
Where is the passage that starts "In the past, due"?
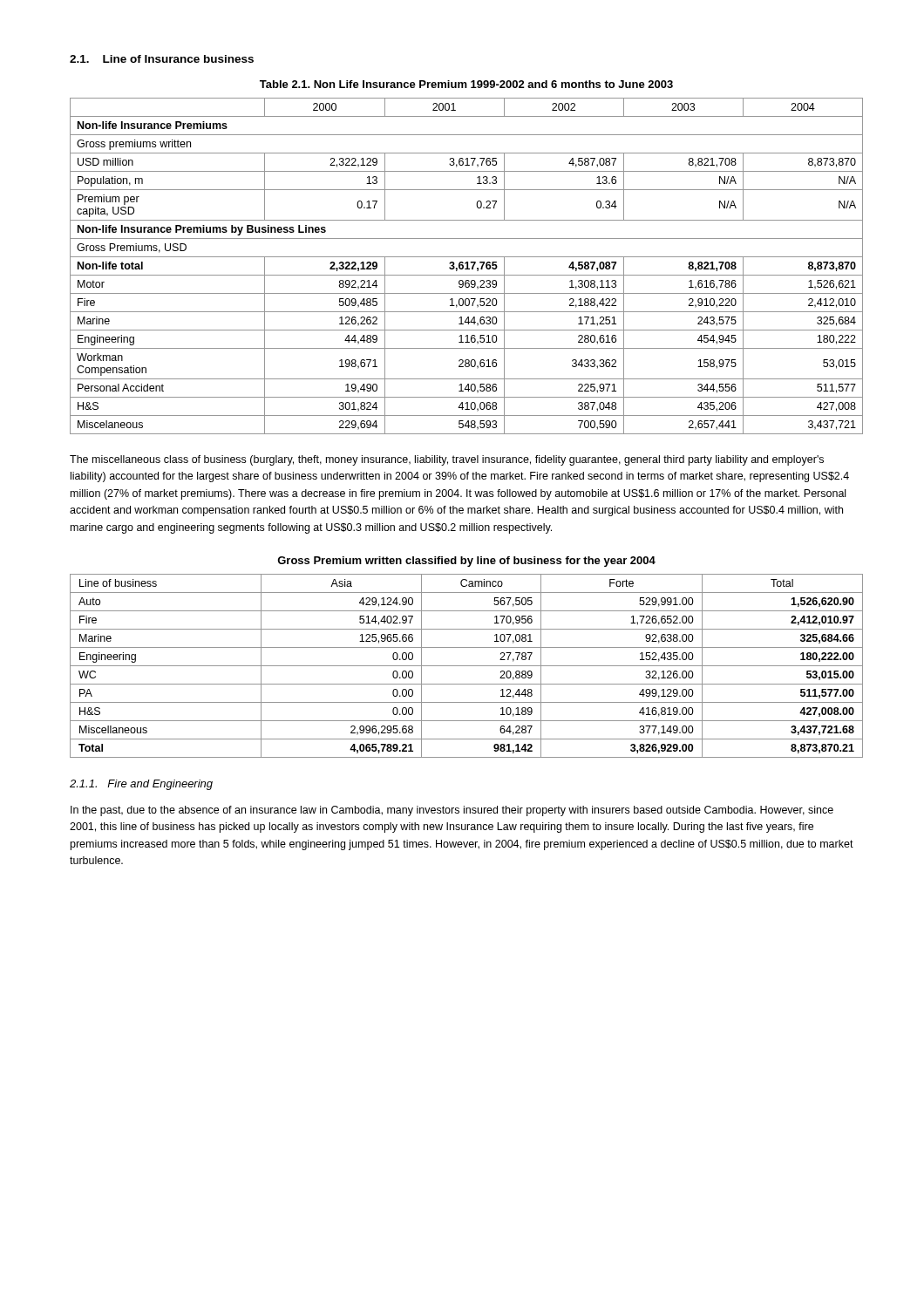(461, 835)
